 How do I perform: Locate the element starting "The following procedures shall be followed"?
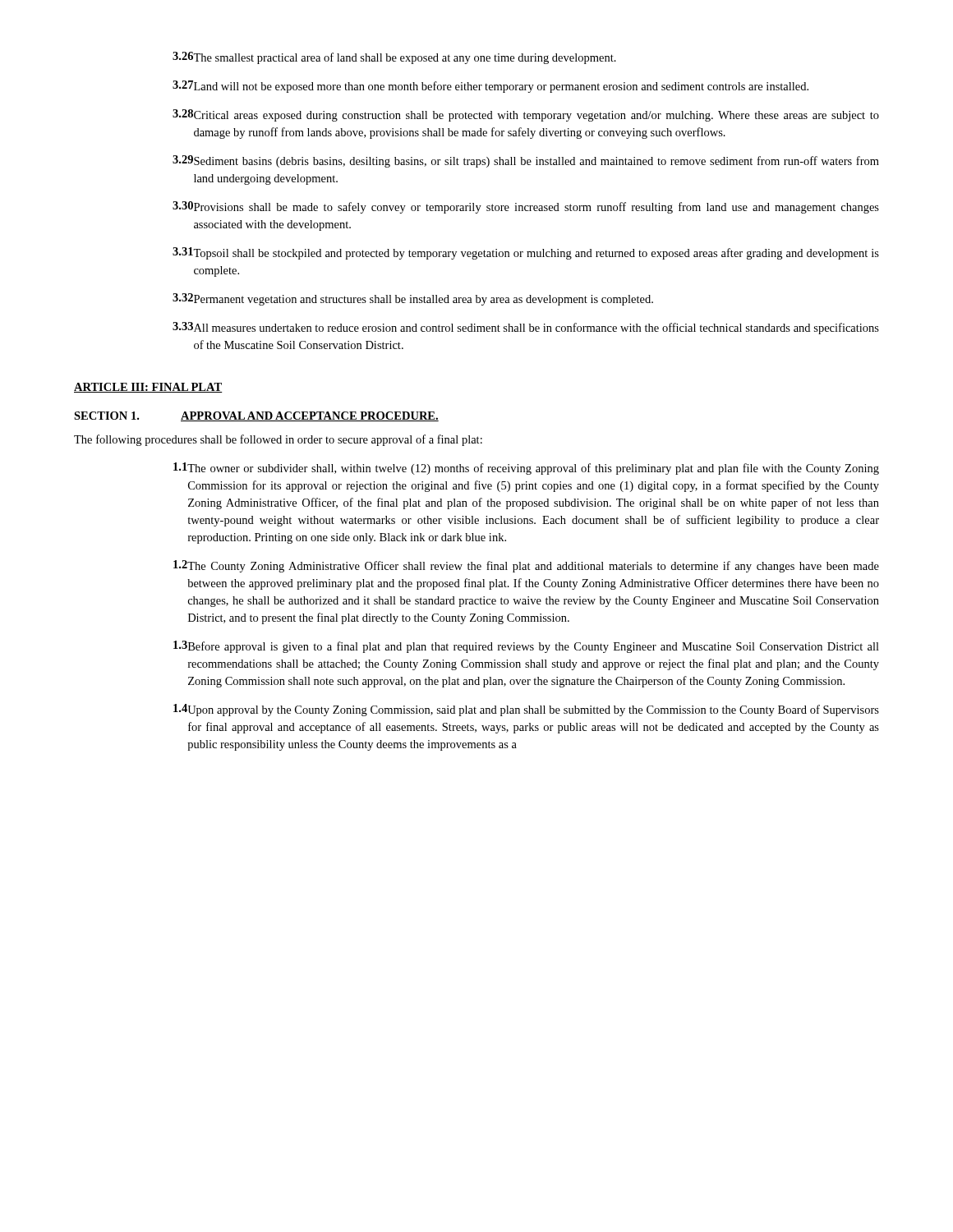[x=278, y=440]
